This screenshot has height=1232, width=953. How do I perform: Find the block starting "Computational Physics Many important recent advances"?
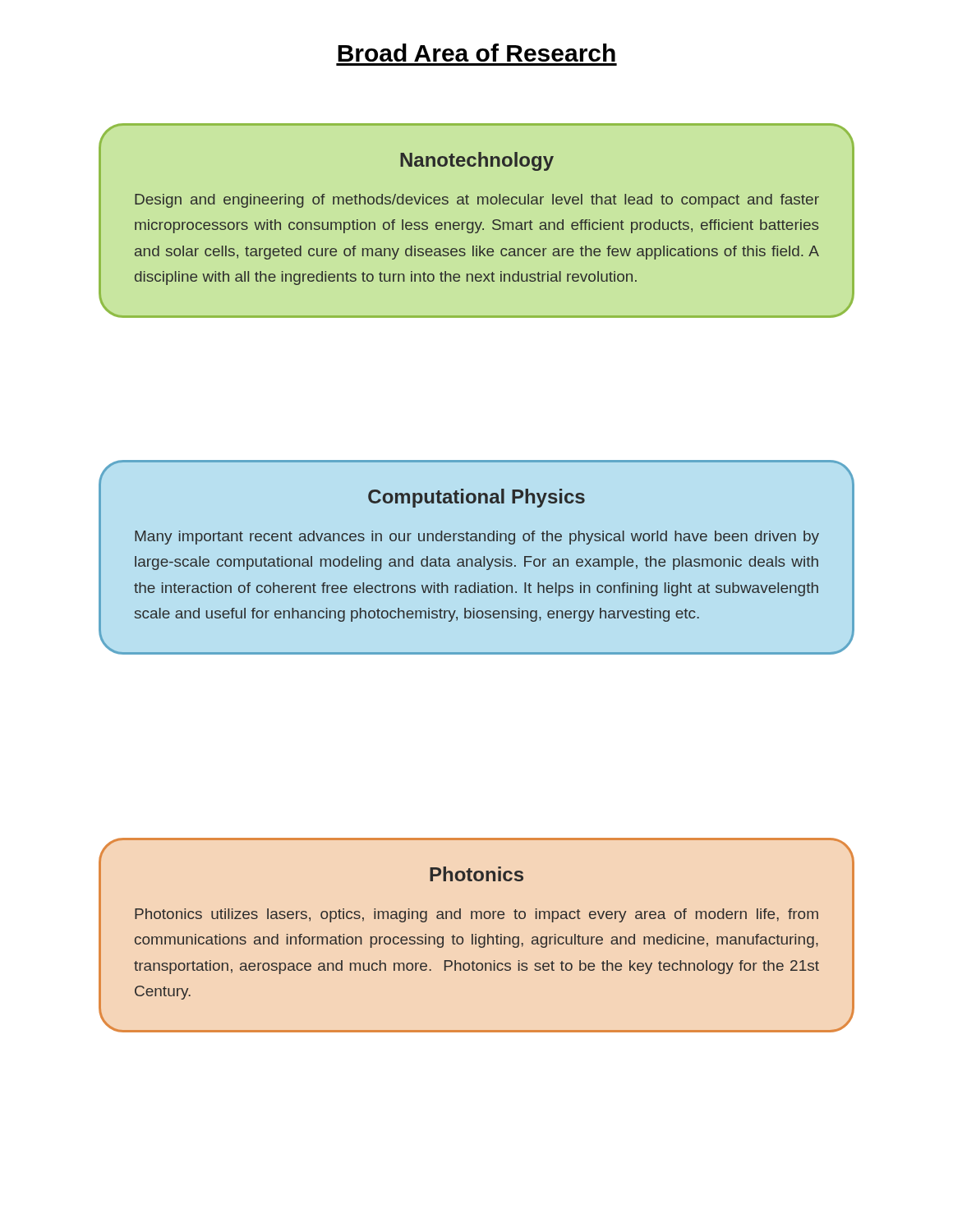click(476, 556)
